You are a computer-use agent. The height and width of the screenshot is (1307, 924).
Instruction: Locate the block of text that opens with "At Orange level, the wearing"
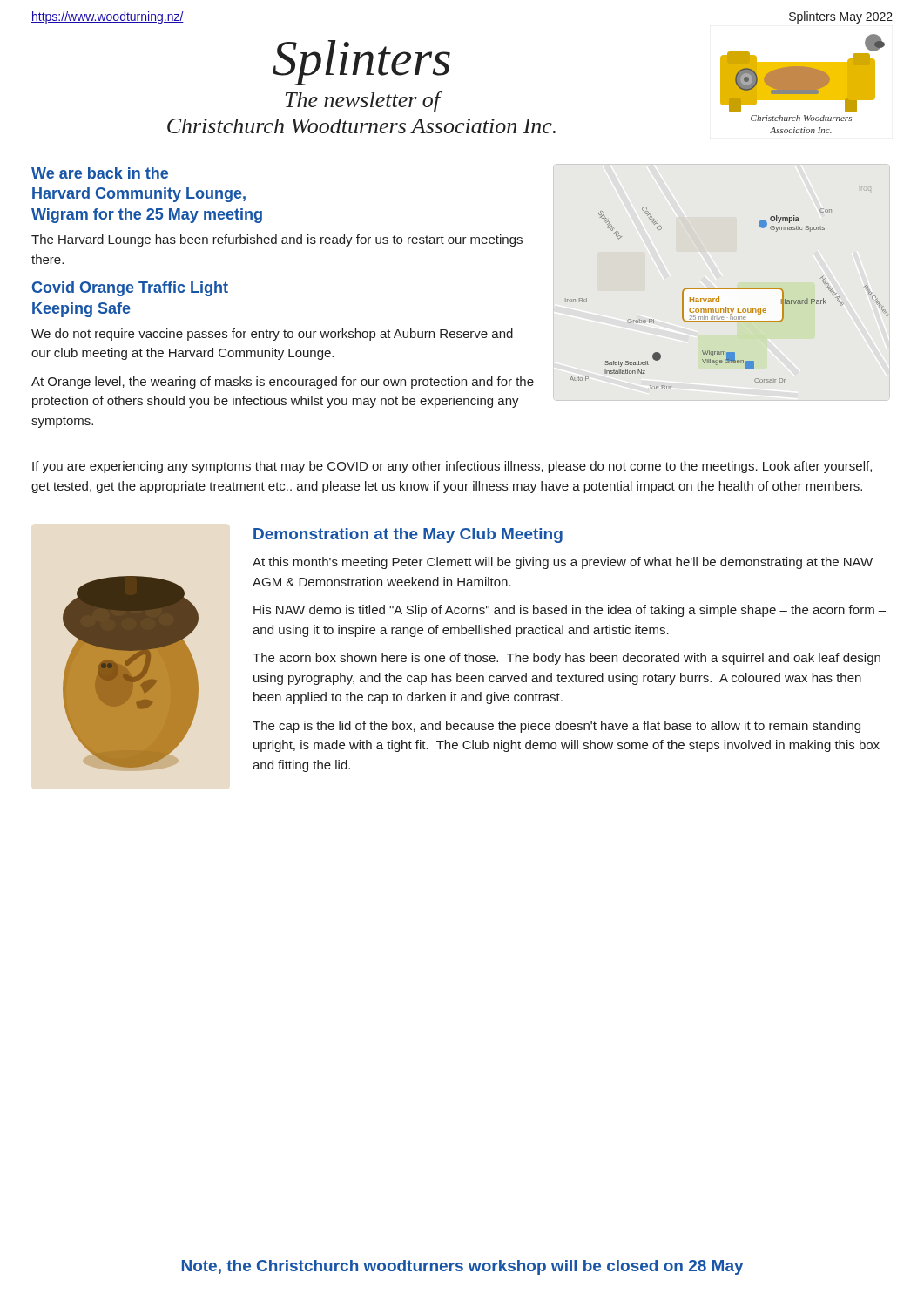pos(283,401)
